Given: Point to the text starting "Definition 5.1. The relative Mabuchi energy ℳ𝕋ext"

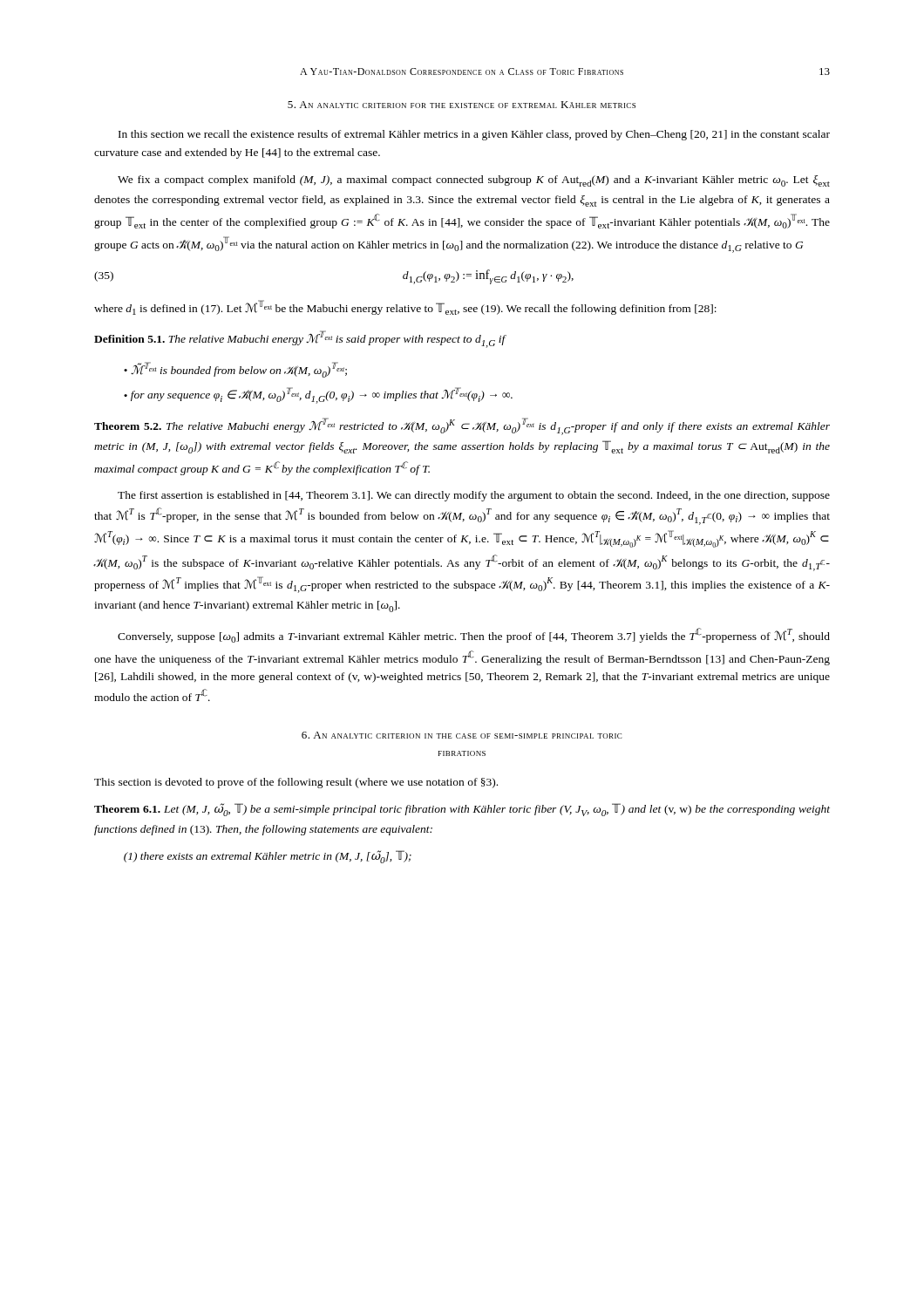Looking at the screenshot, I should coord(462,339).
